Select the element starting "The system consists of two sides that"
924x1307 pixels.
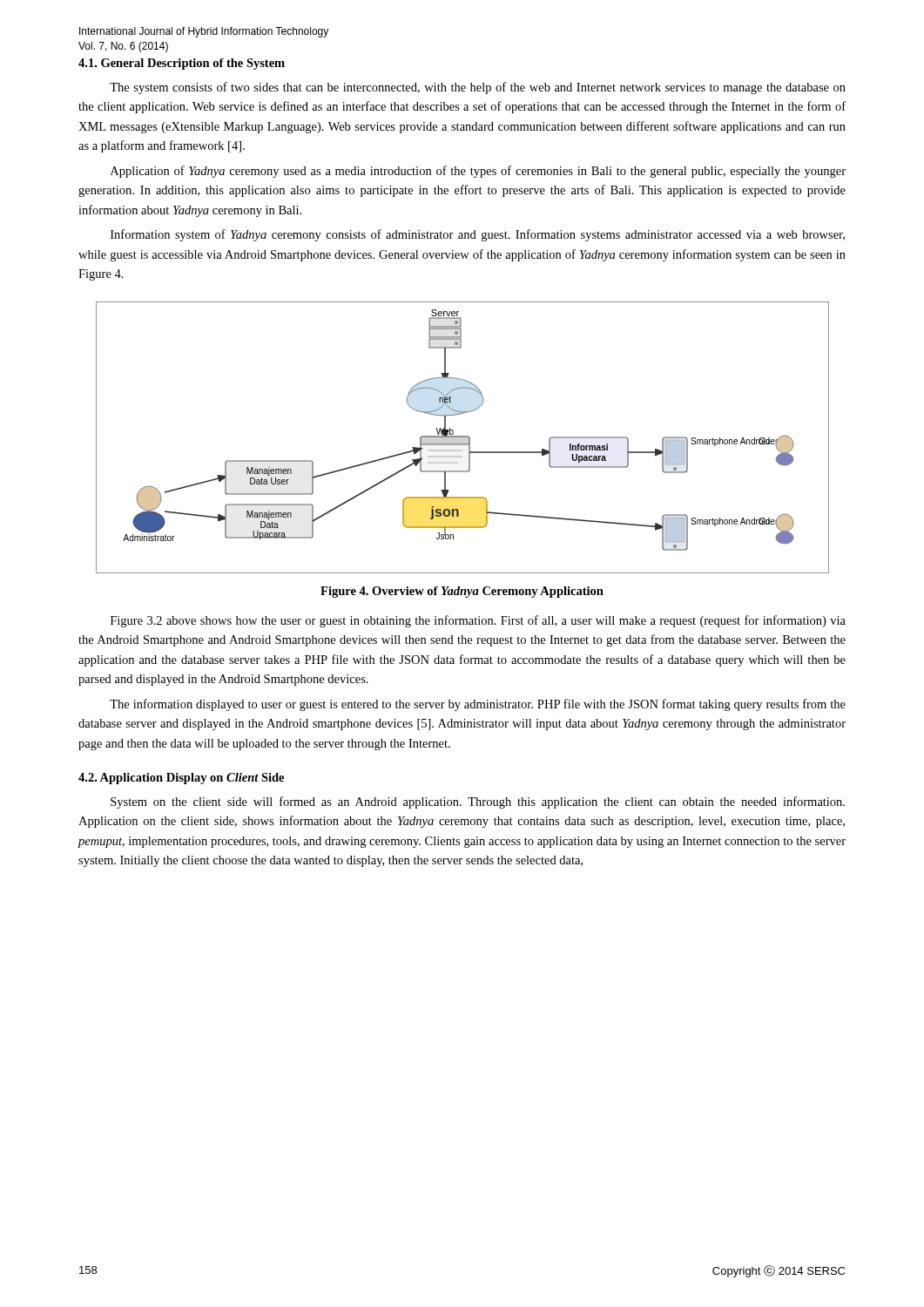(462, 181)
